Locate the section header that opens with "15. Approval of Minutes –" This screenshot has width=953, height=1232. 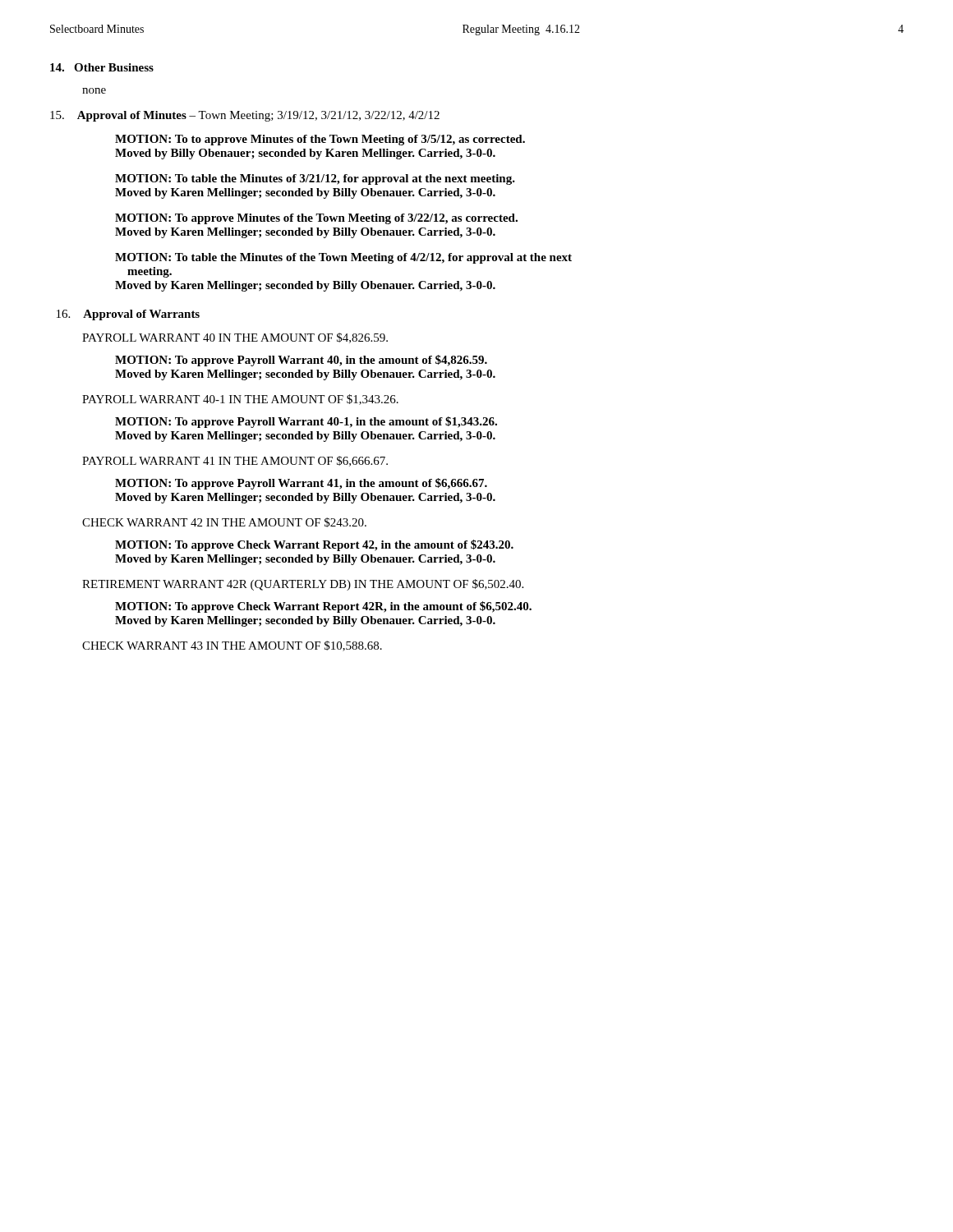click(245, 115)
